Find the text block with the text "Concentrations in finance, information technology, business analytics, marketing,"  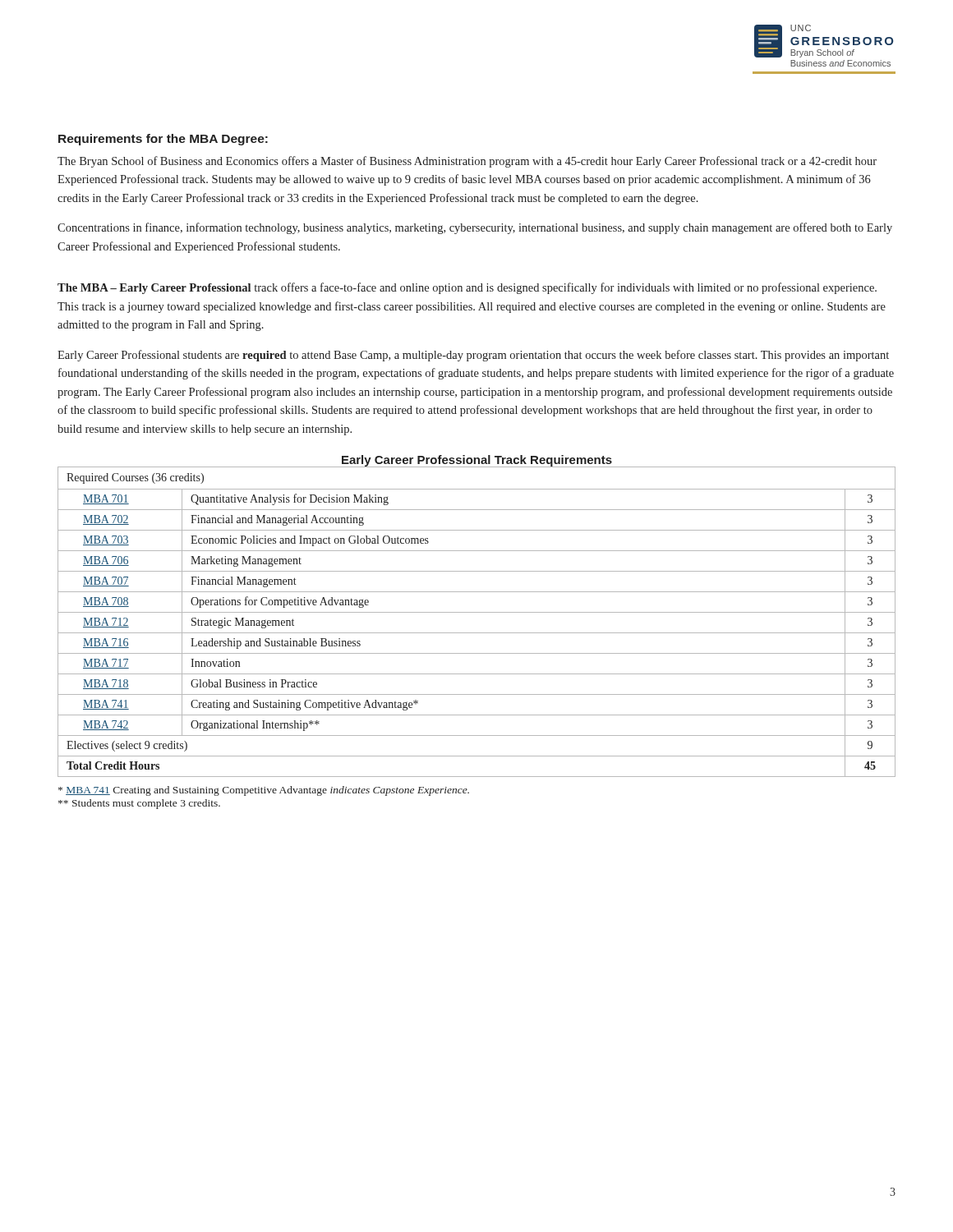[x=475, y=237]
